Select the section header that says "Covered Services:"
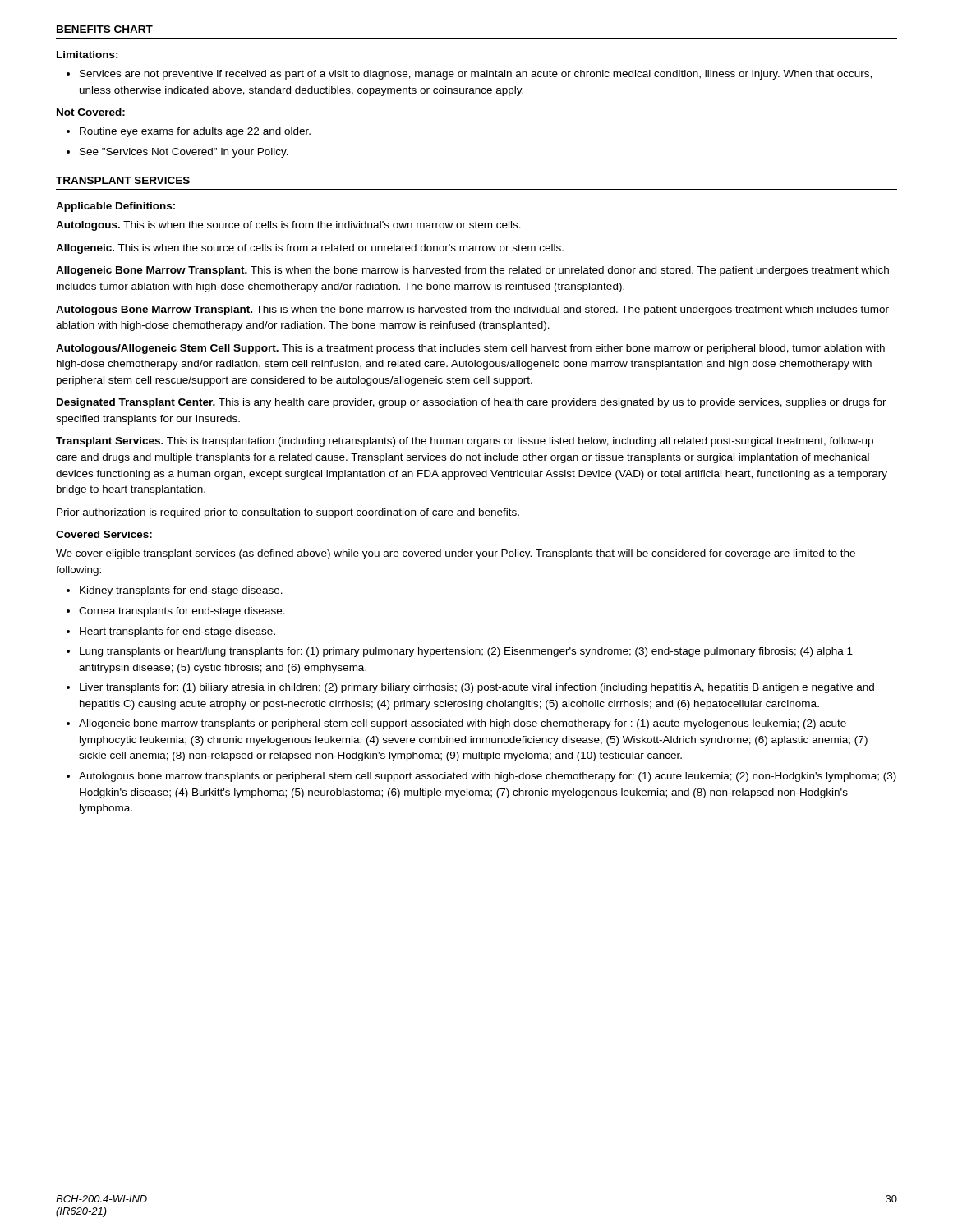The height and width of the screenshot is (1232, 953). tap(104, 534)
